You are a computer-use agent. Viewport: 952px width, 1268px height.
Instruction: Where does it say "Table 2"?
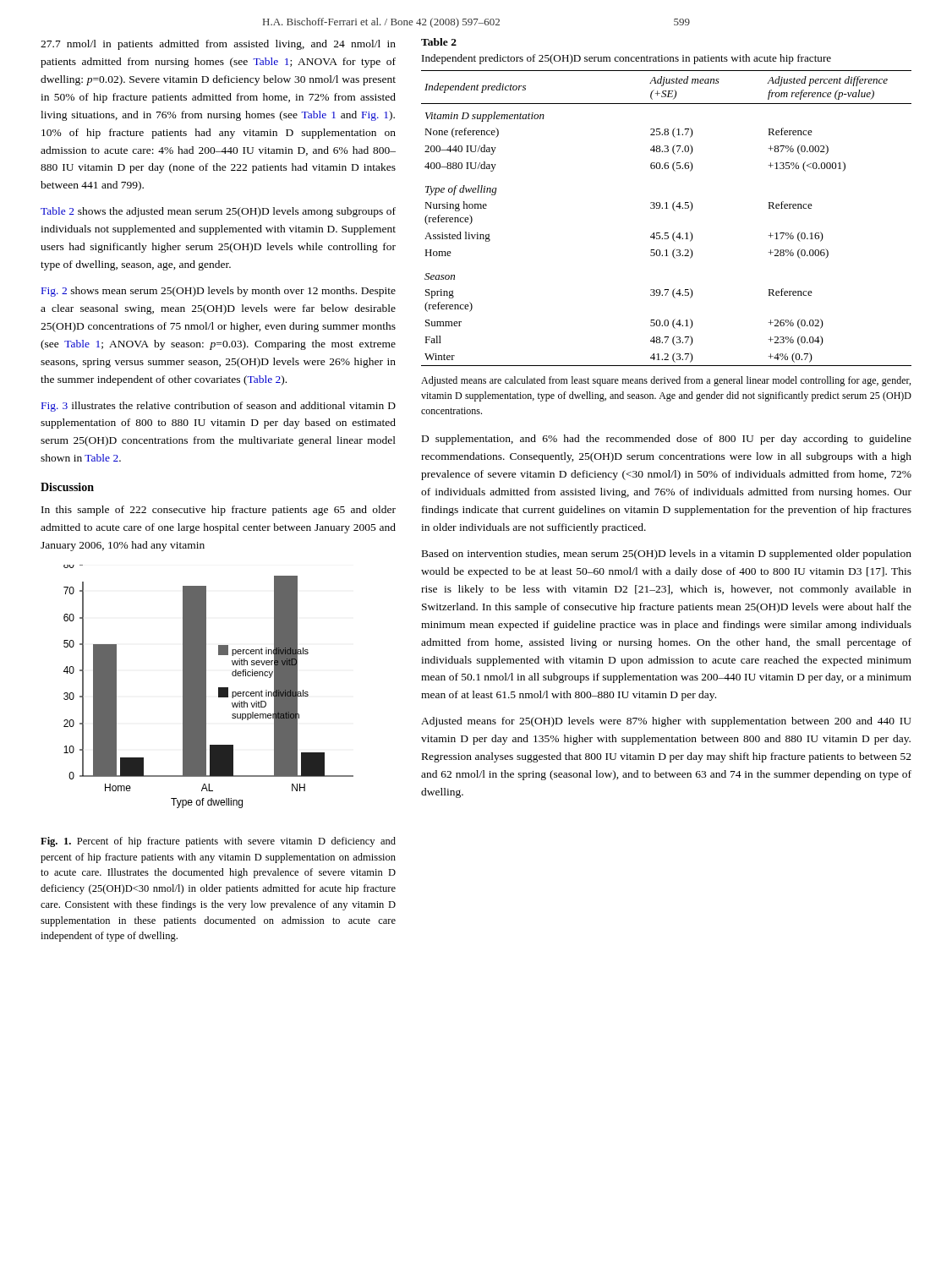pos(439,42)
